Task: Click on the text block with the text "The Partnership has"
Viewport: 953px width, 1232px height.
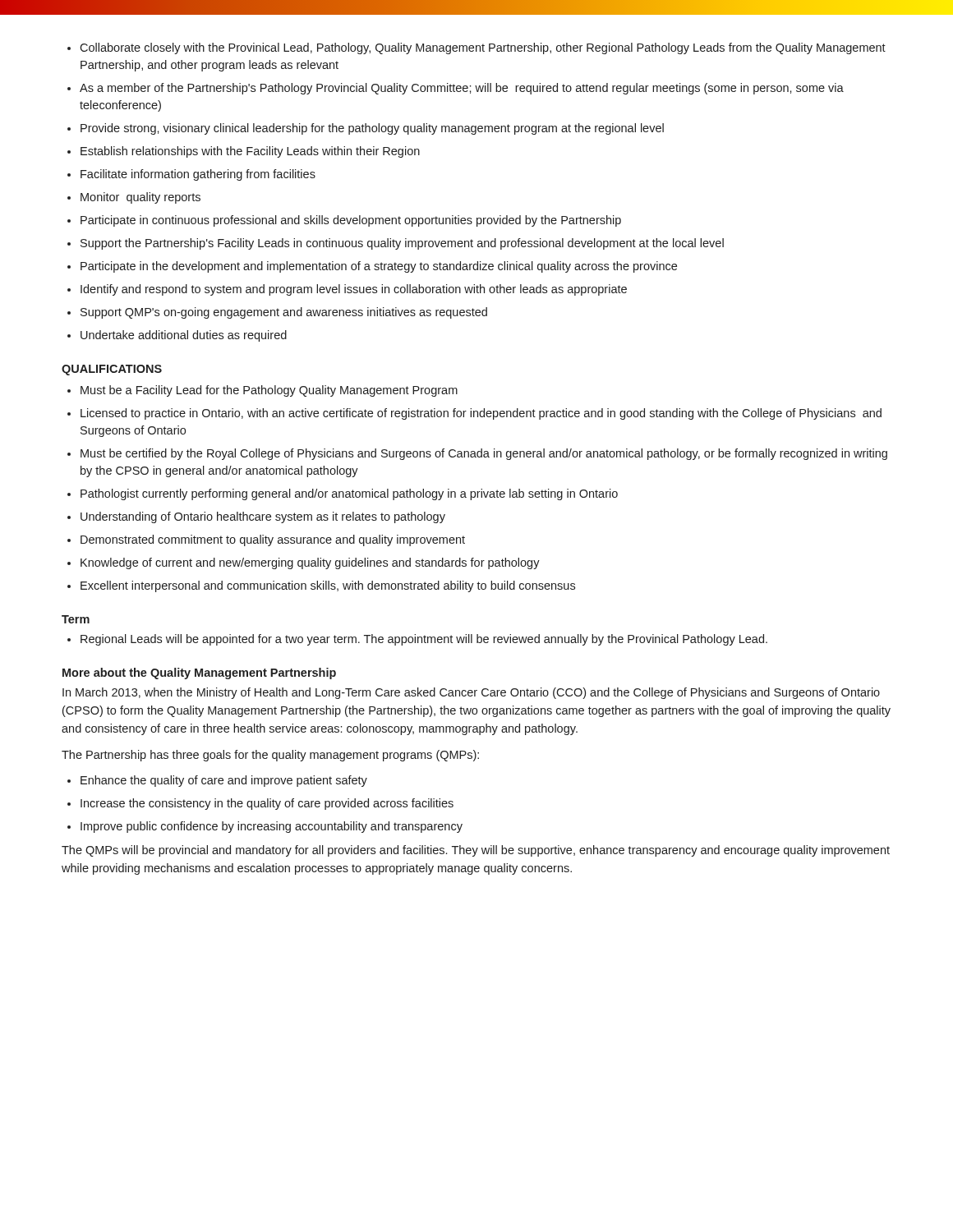Action: (x=271, y=755)
